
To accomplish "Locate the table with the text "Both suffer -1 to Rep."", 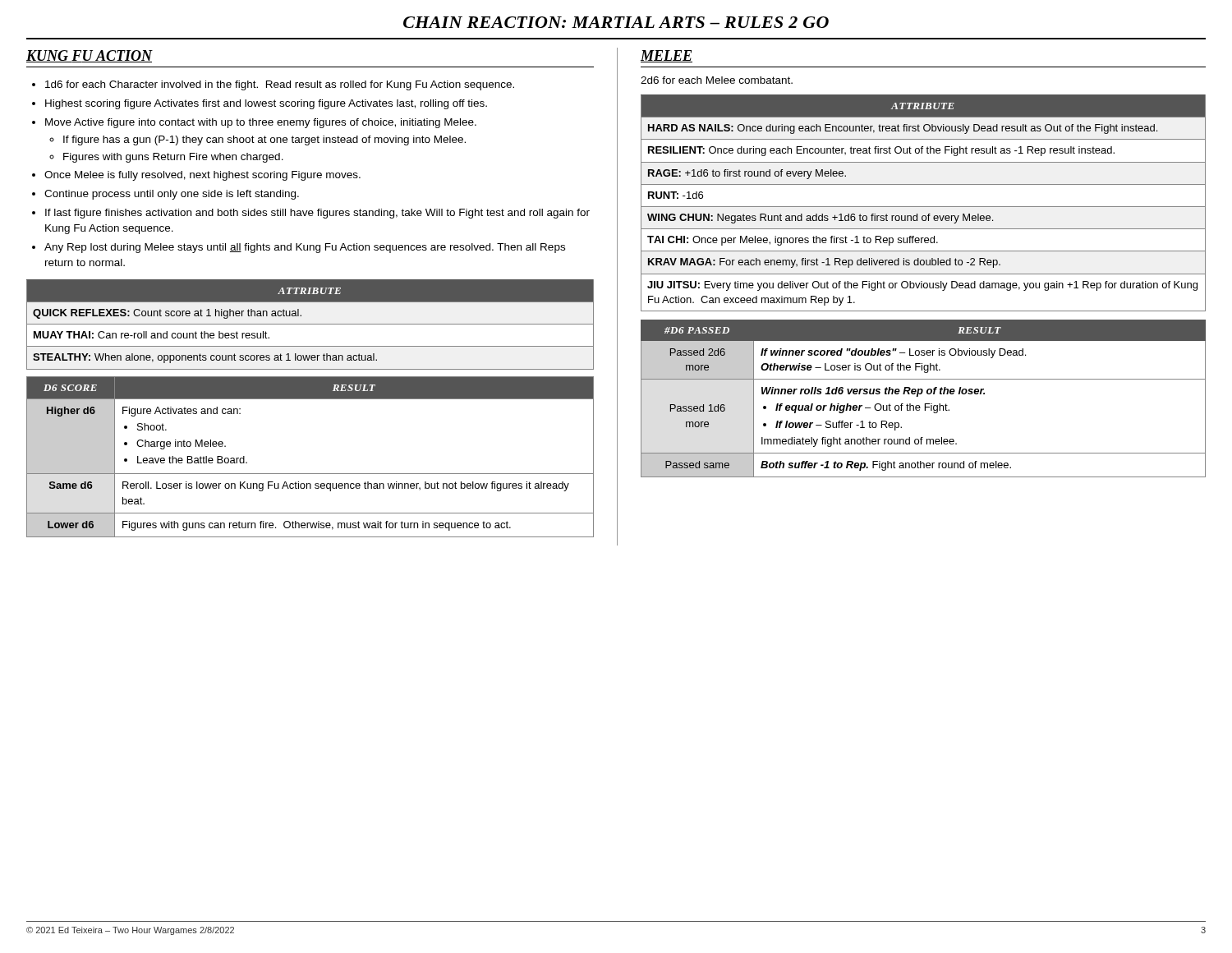I will click(x=923, y=398).
